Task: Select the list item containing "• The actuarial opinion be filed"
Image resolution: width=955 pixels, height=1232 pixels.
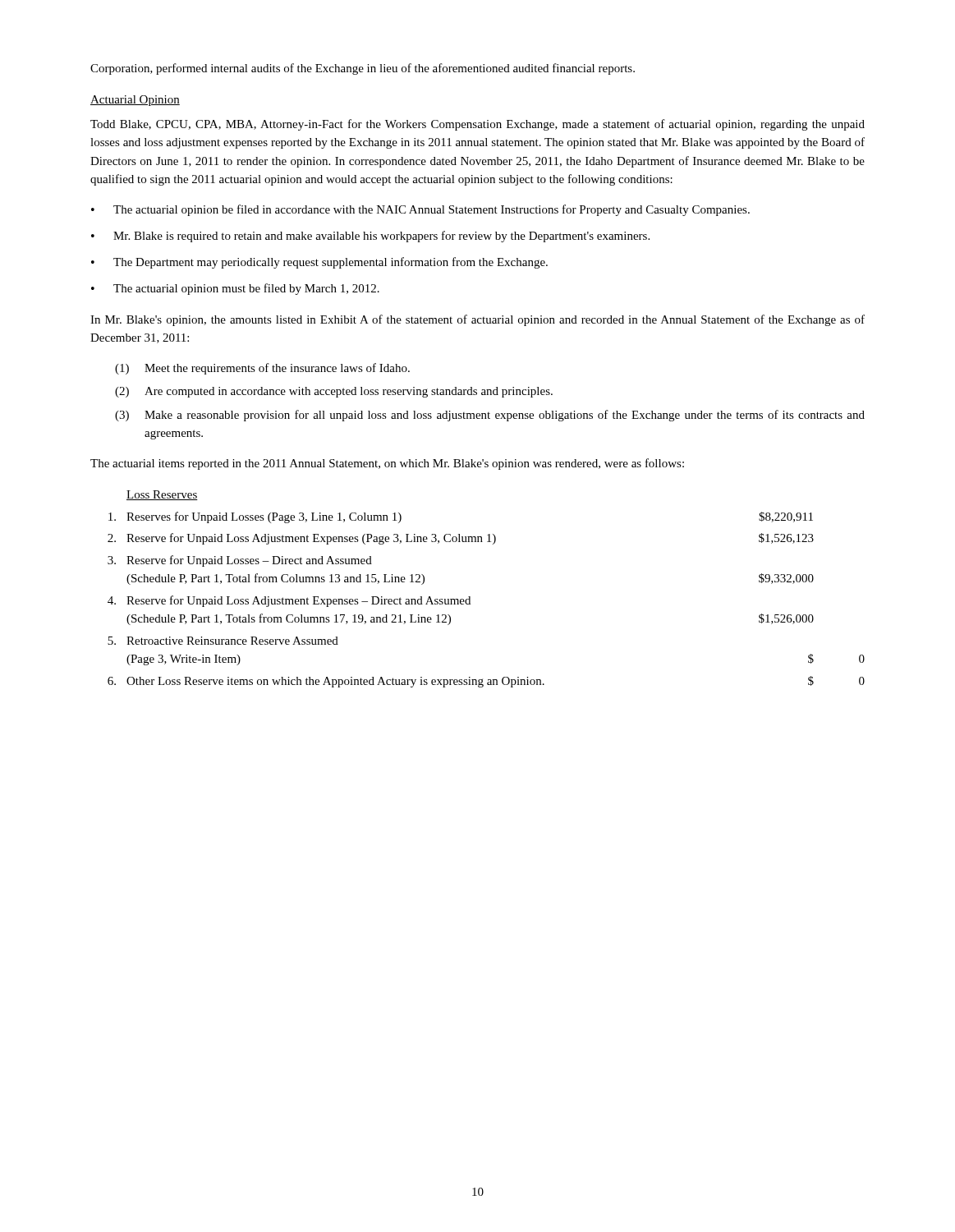Action: (x=420, y=210)
